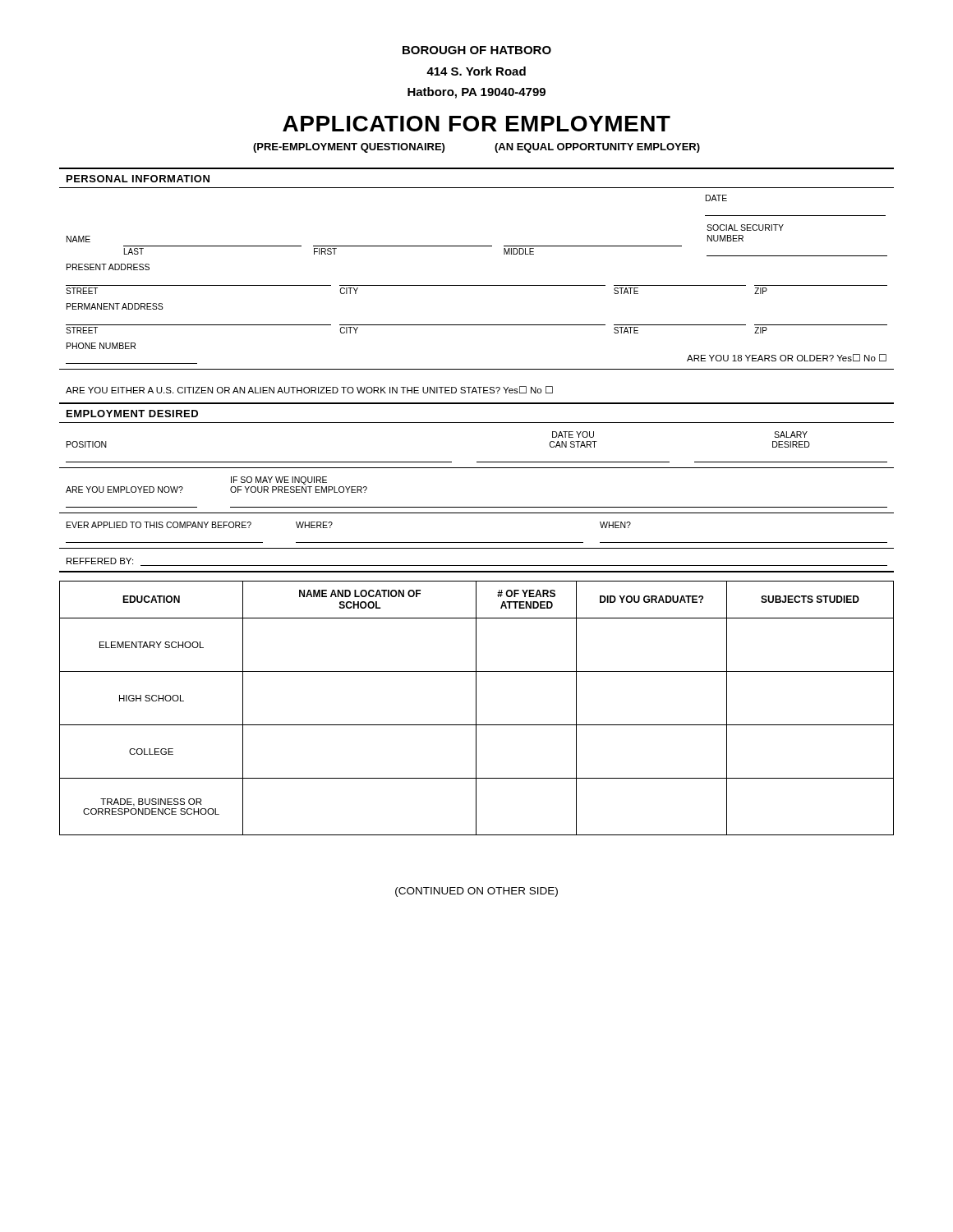The width and height of the screenshot is (953, 1232).
Task: Point to "PERMANENT ADDRESS"
Action: point(115,306)
